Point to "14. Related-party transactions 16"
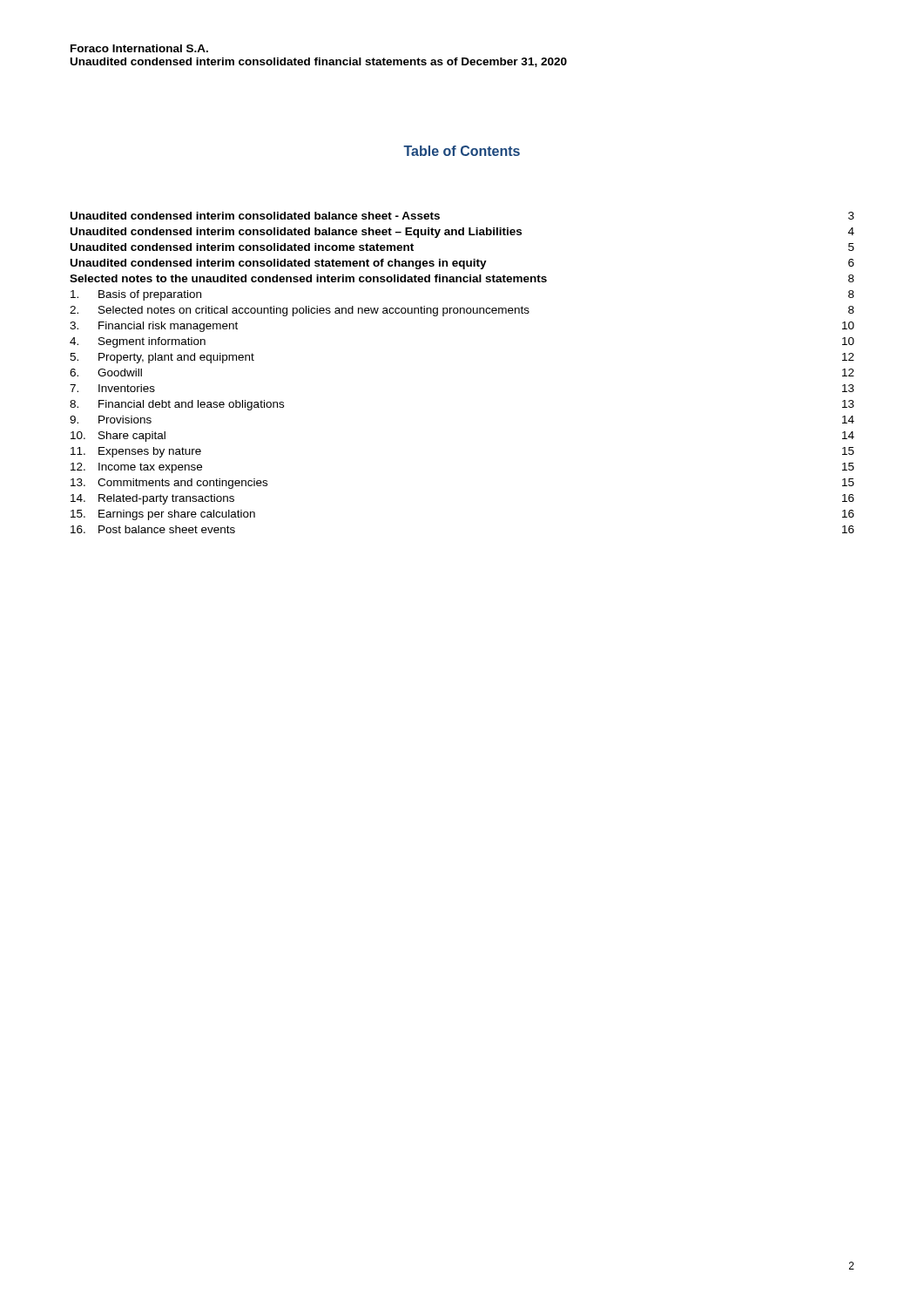 [x=161, y=499]
